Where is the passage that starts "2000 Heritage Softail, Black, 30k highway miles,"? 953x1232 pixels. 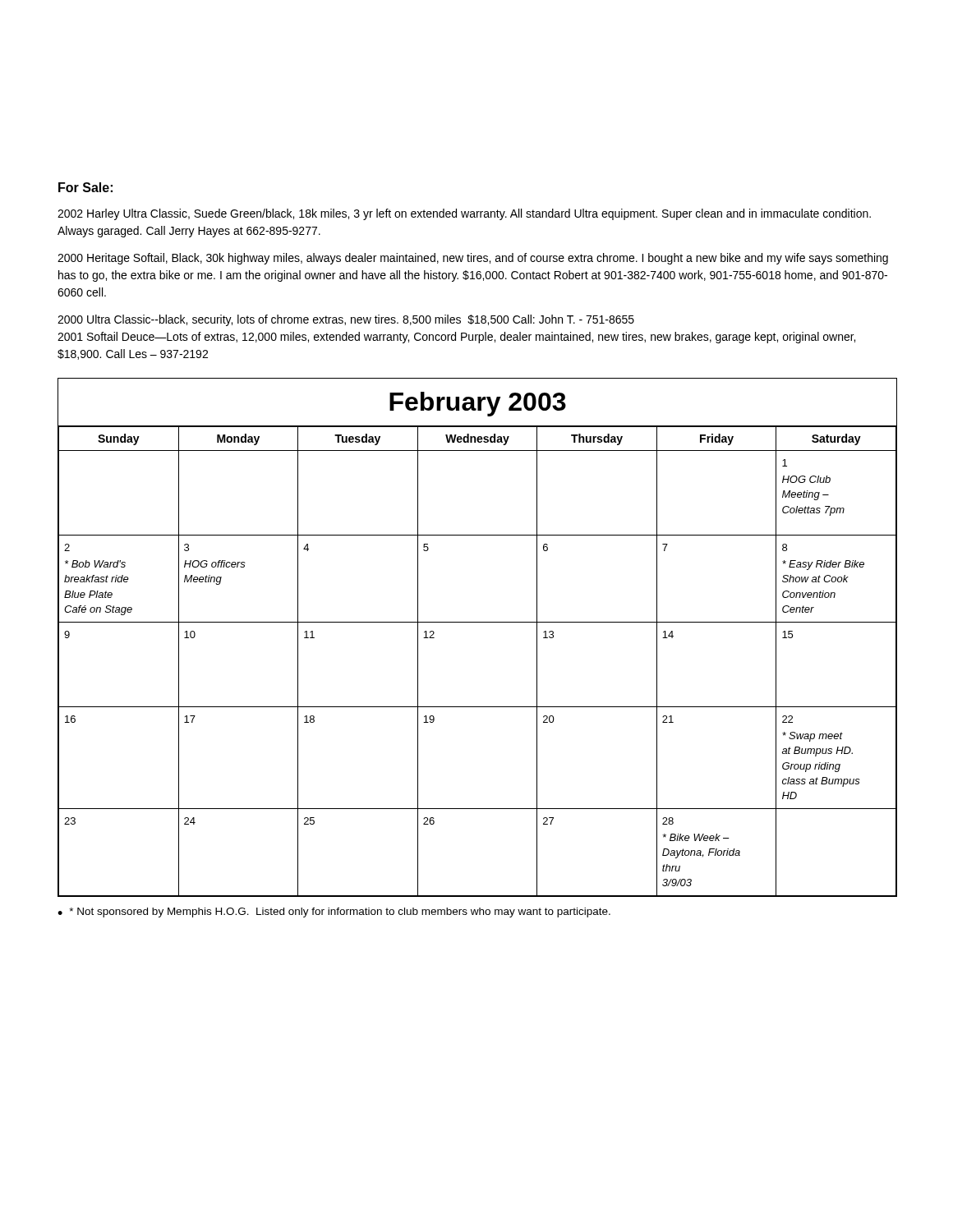point(473,275)
